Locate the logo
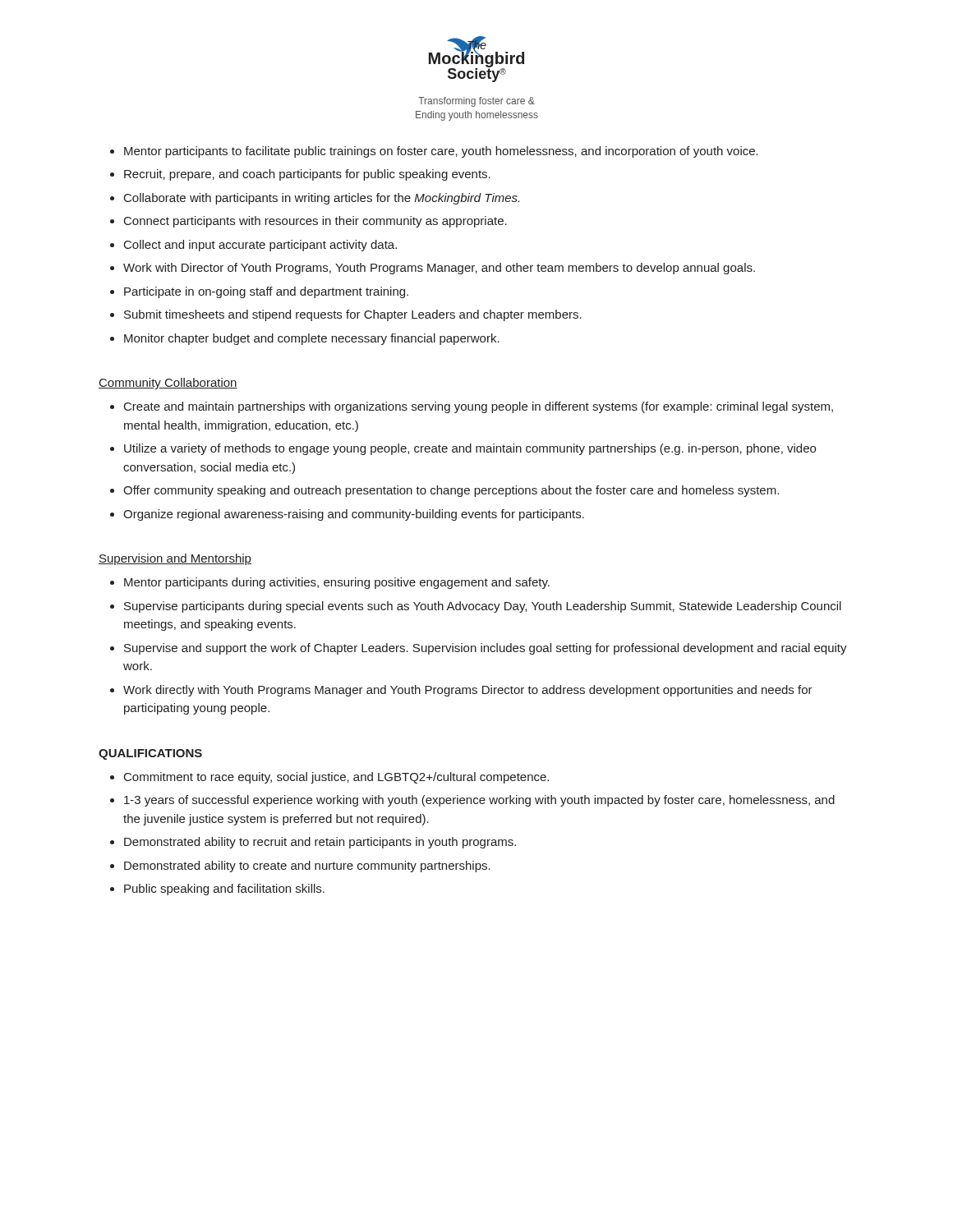 point(476,71)
